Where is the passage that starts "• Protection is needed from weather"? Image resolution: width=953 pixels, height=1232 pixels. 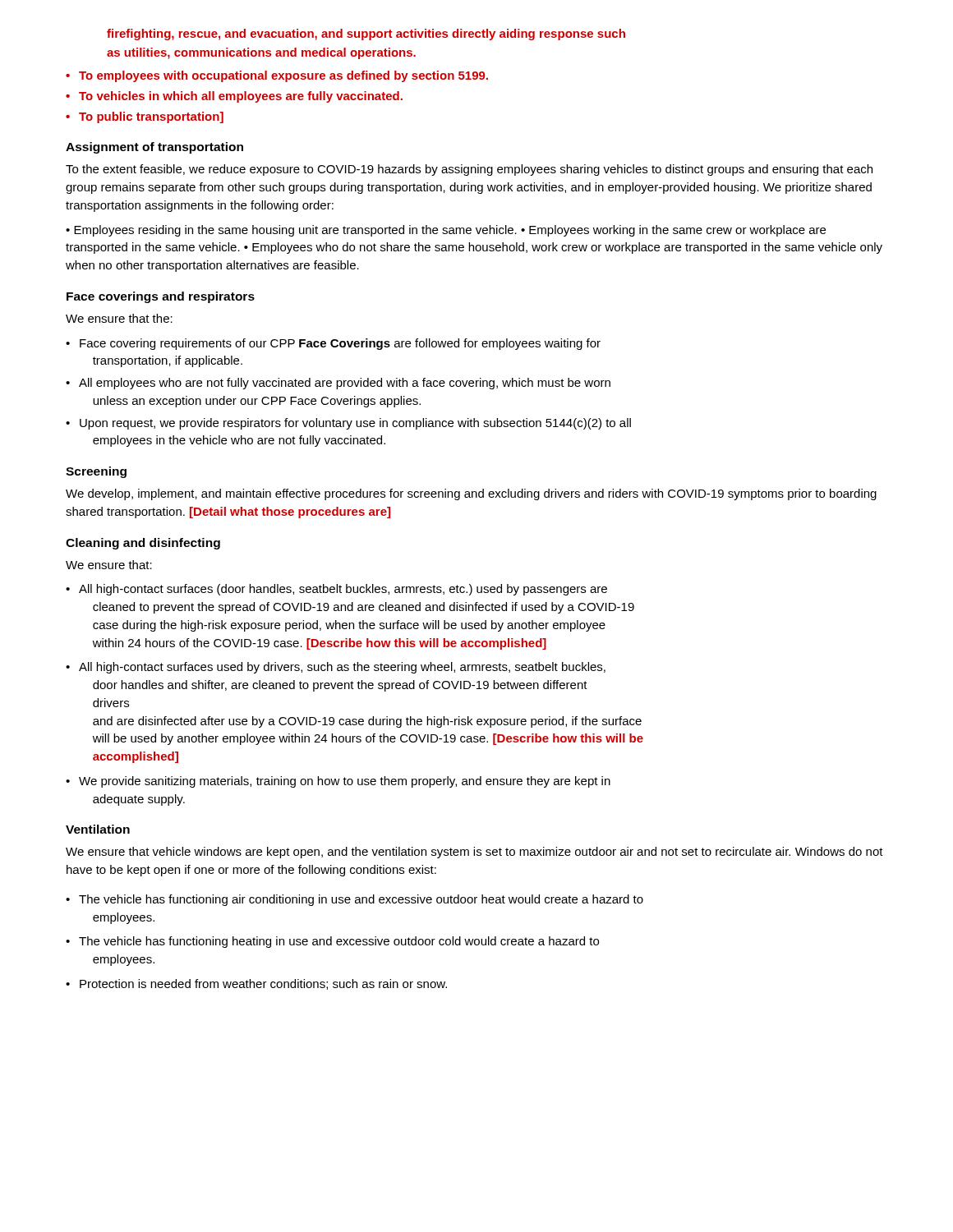point(257,984)
